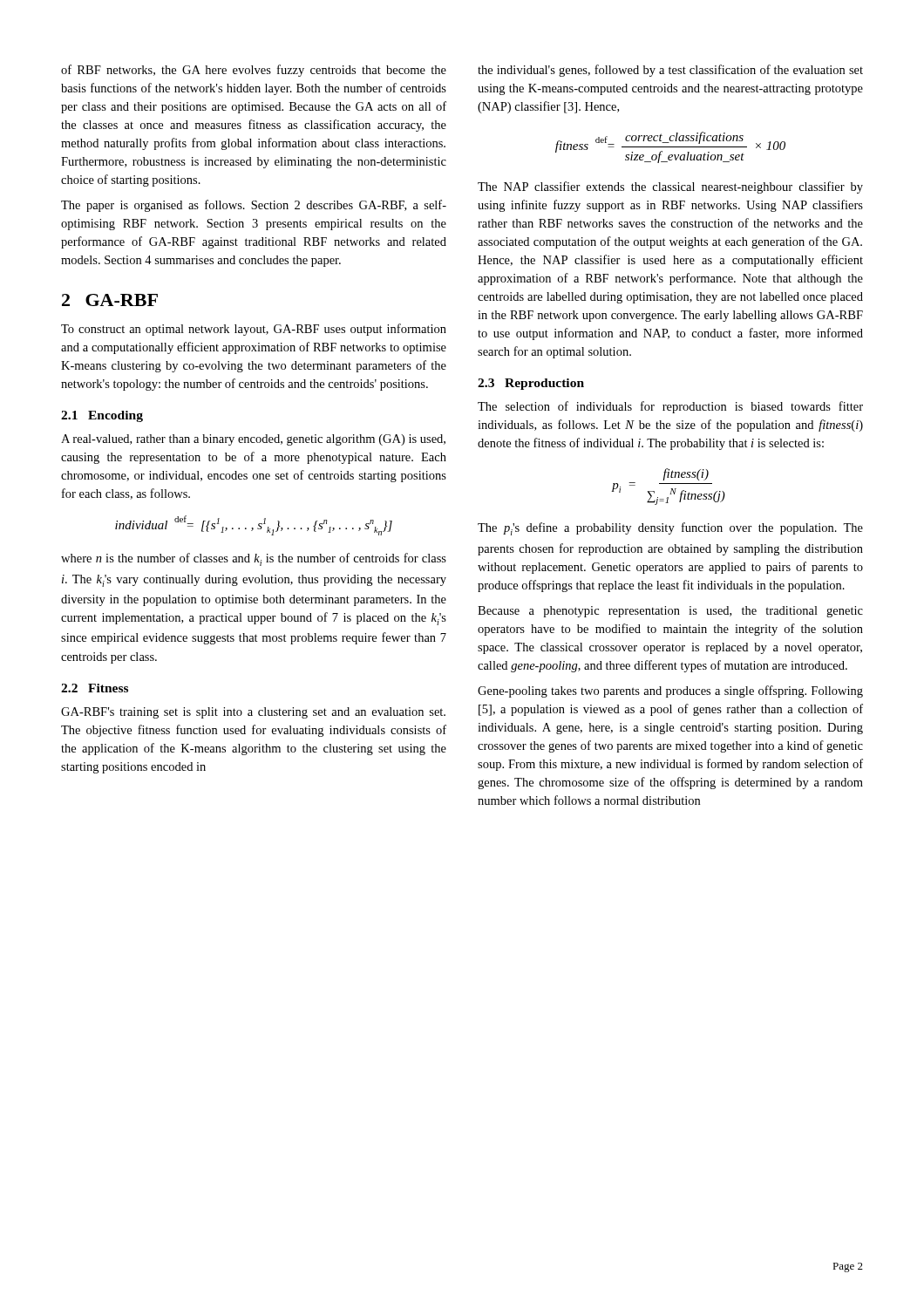Screen dimensions: 1308x924
Task: Point to "2.2 Fitness"
Action: (95, 688)
